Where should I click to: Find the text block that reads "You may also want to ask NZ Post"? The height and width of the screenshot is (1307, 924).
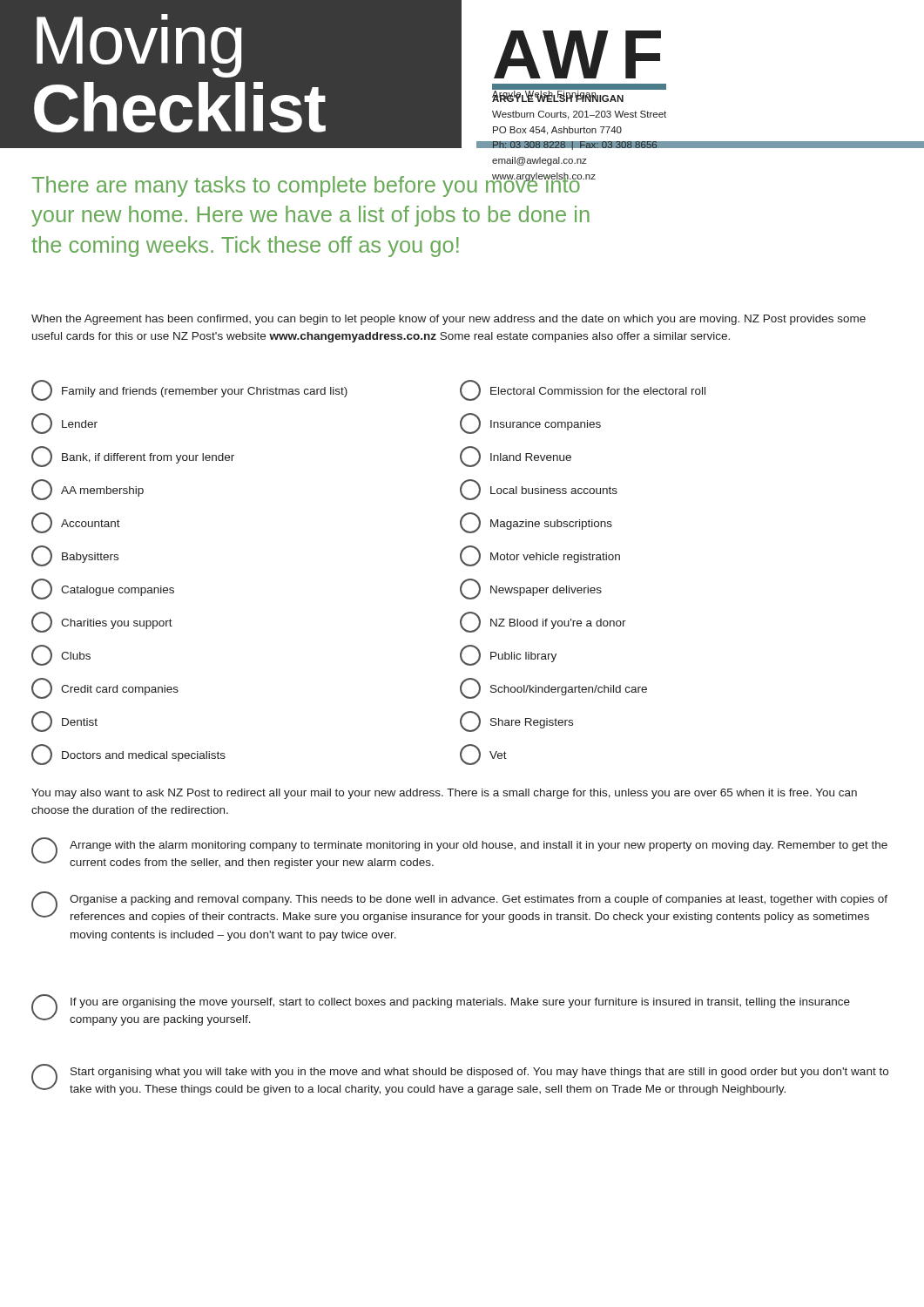[444, 801]
